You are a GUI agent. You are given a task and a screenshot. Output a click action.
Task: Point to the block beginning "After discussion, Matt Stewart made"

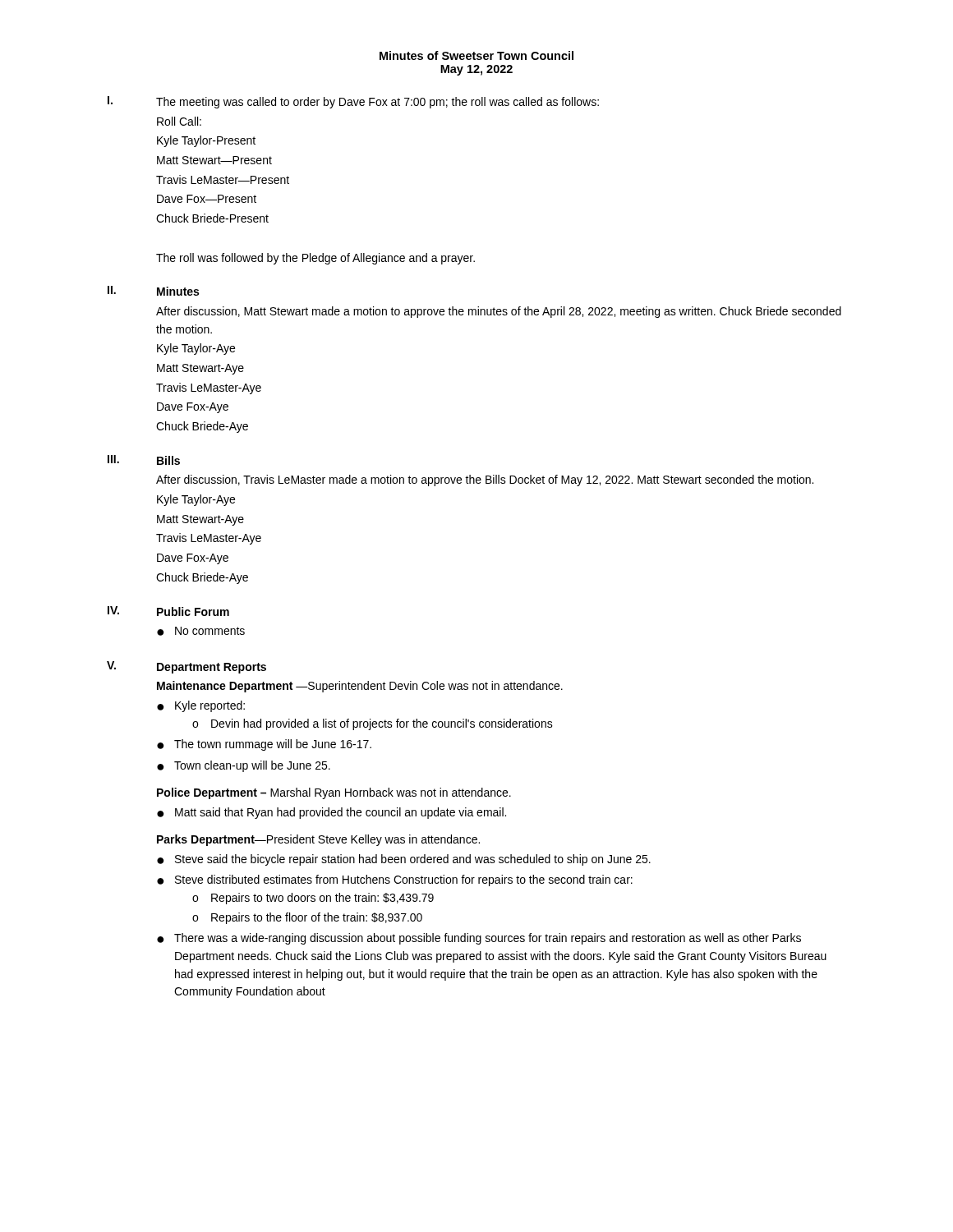(499, 312)
